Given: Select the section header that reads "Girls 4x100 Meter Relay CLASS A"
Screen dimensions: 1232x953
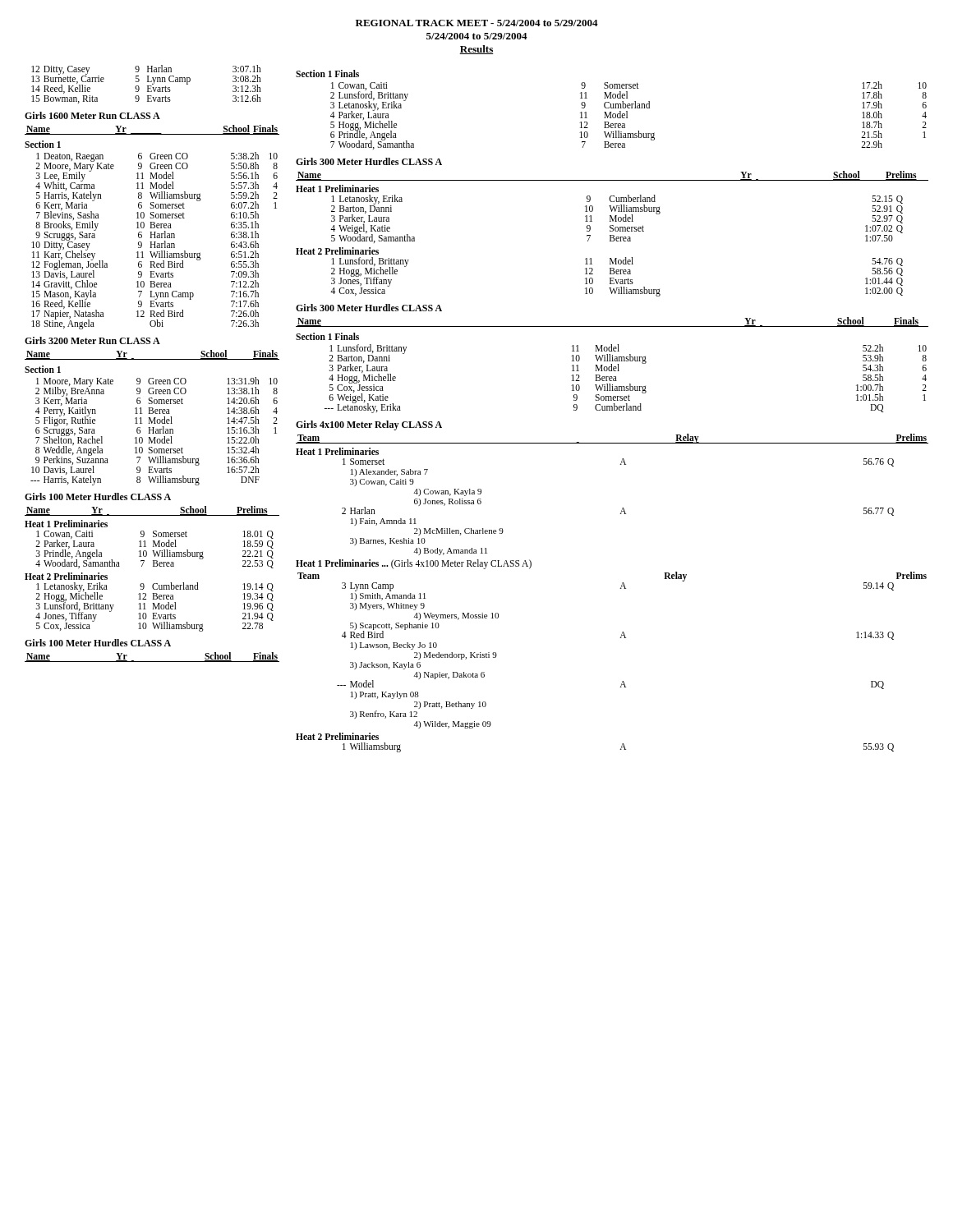Looking at the screenshot, I should (x=369, y=425).
